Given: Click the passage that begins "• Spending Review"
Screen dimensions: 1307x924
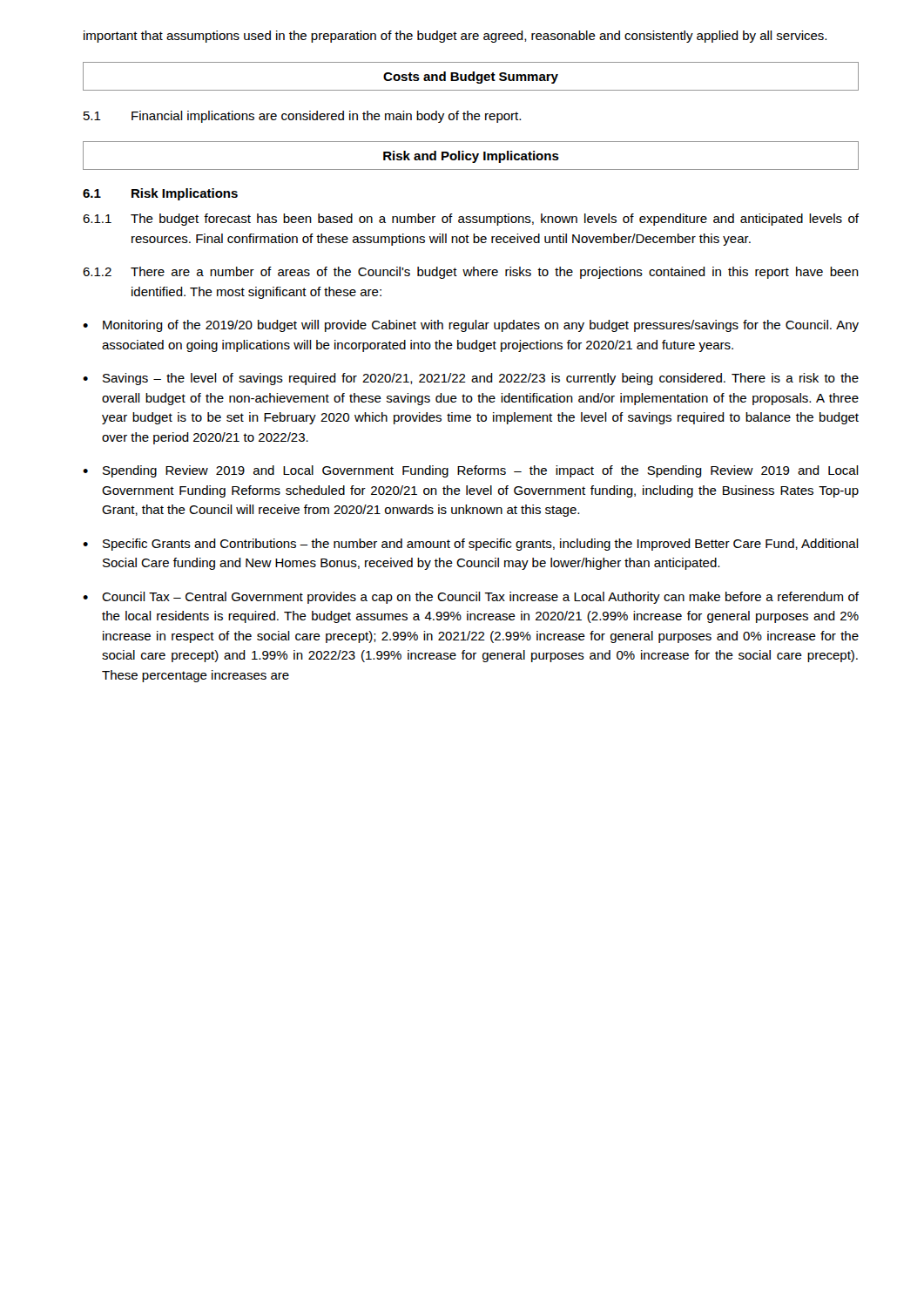Looking at the screenshot, I should 471,490.
